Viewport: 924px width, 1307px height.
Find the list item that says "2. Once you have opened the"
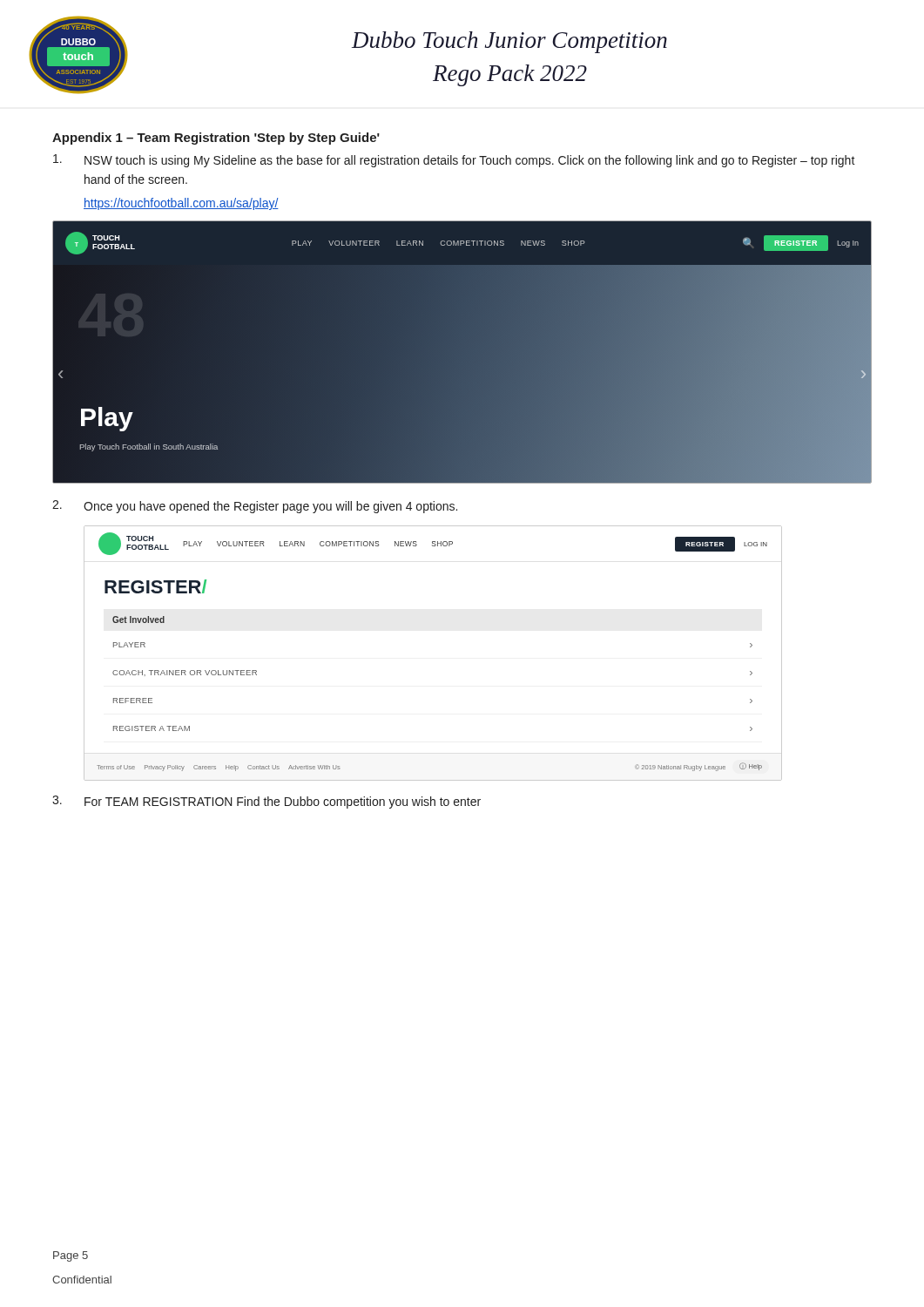[255, 507]
